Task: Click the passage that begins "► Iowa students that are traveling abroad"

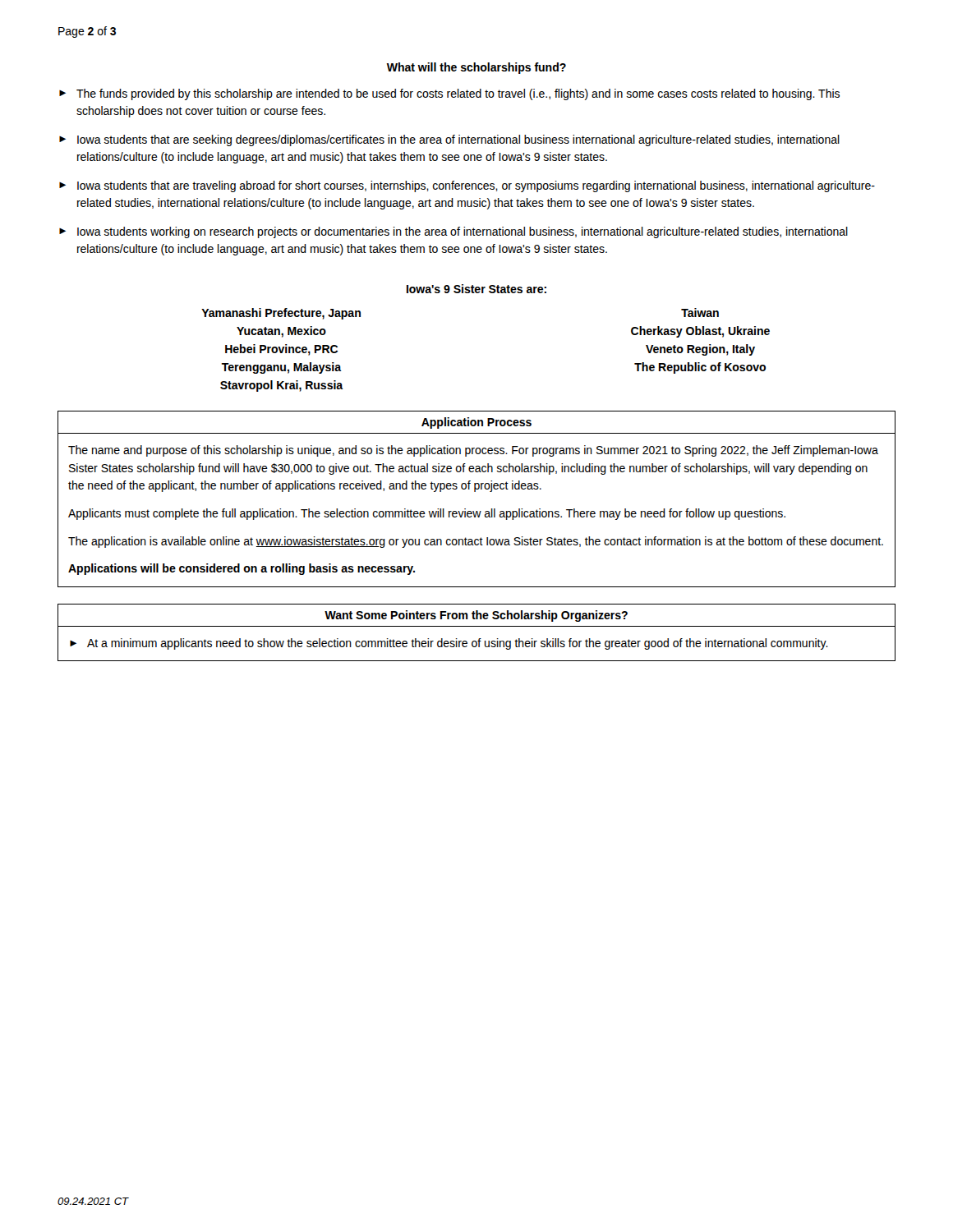Action: point(476,195)
